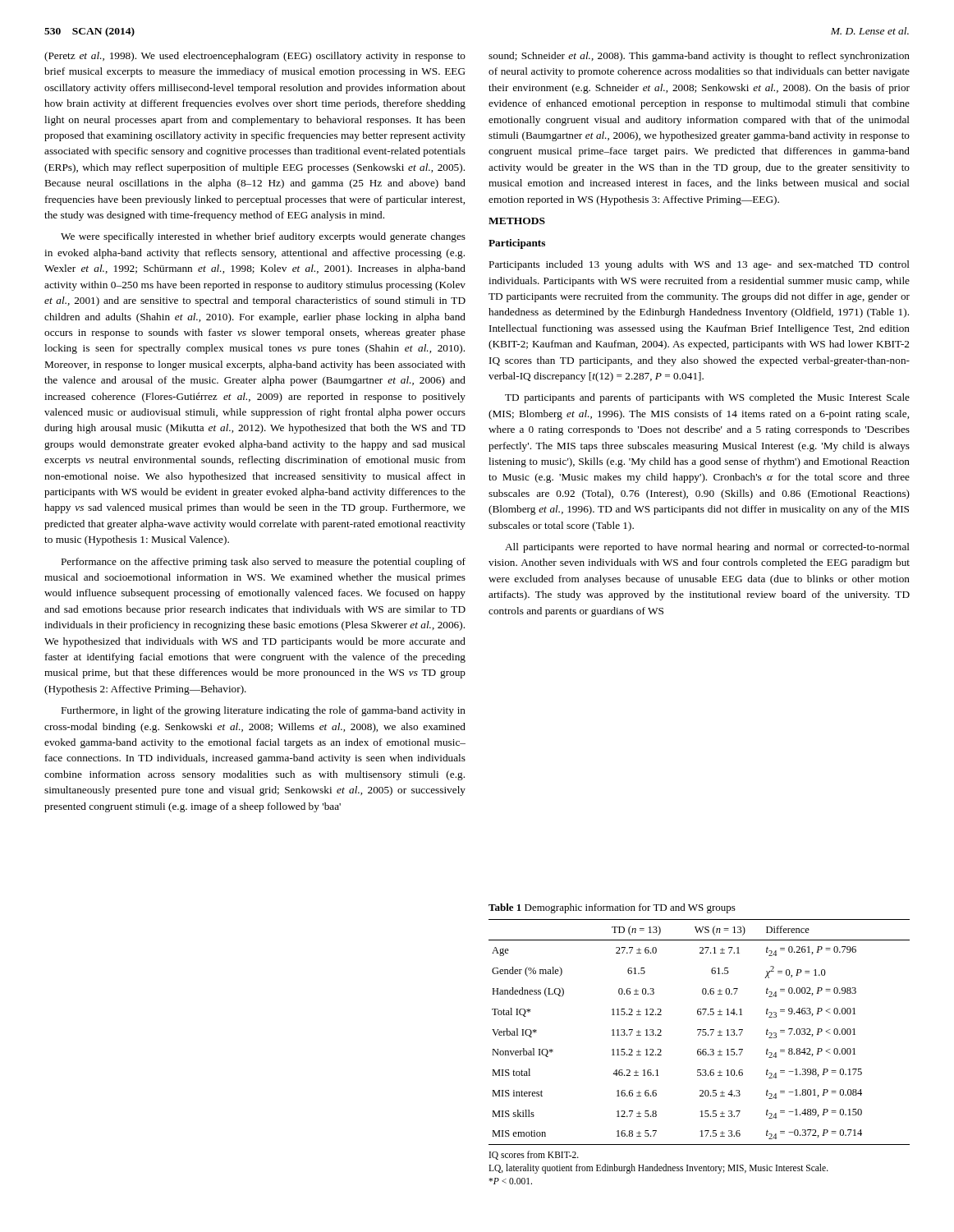Image resolution: width=954 pixels, height=1232 pixels.
Task: Click on the text block that says "Furthermore, in light of"
Action: pos(255,758)
